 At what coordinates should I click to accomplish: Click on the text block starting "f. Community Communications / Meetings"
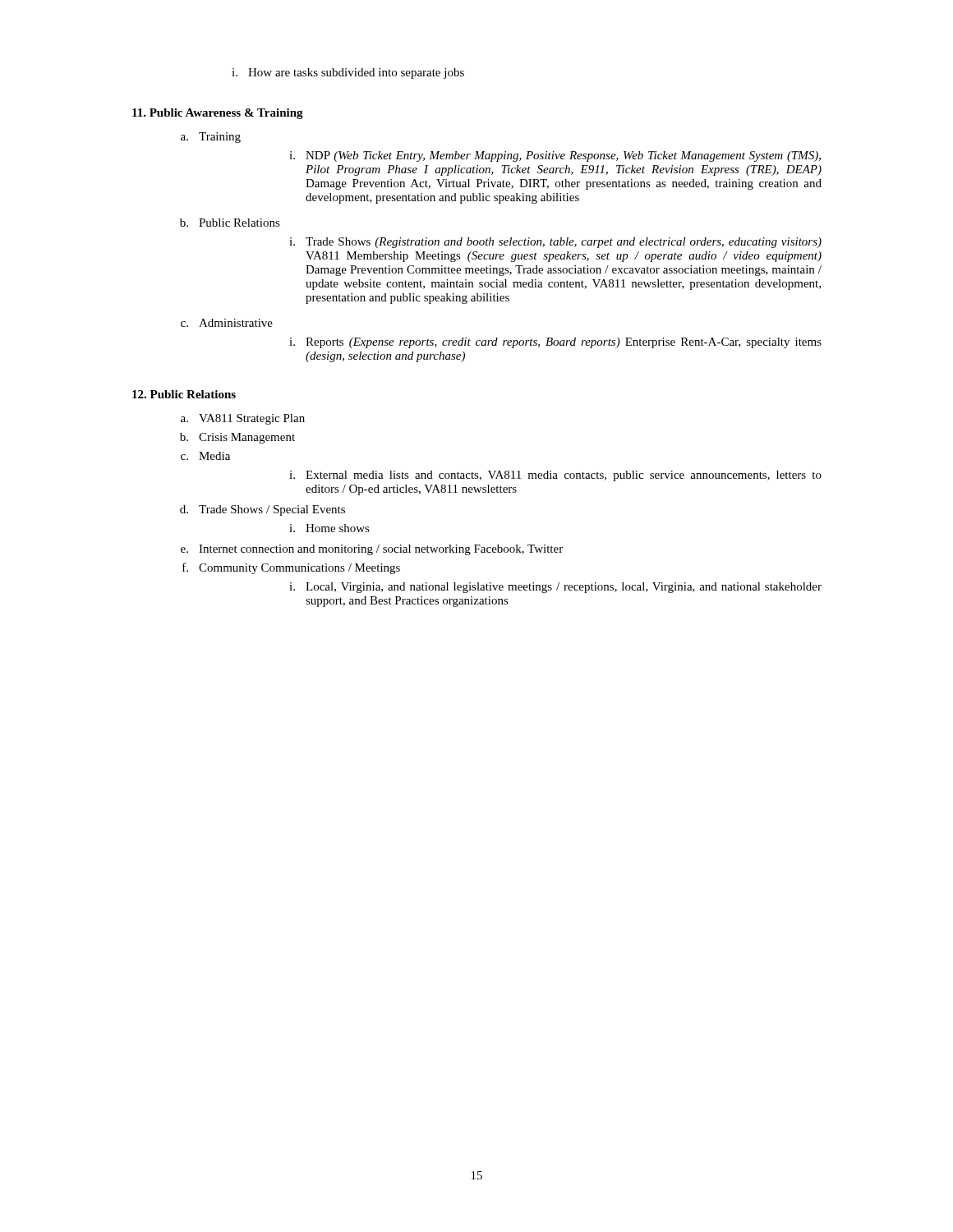(266, 568)
